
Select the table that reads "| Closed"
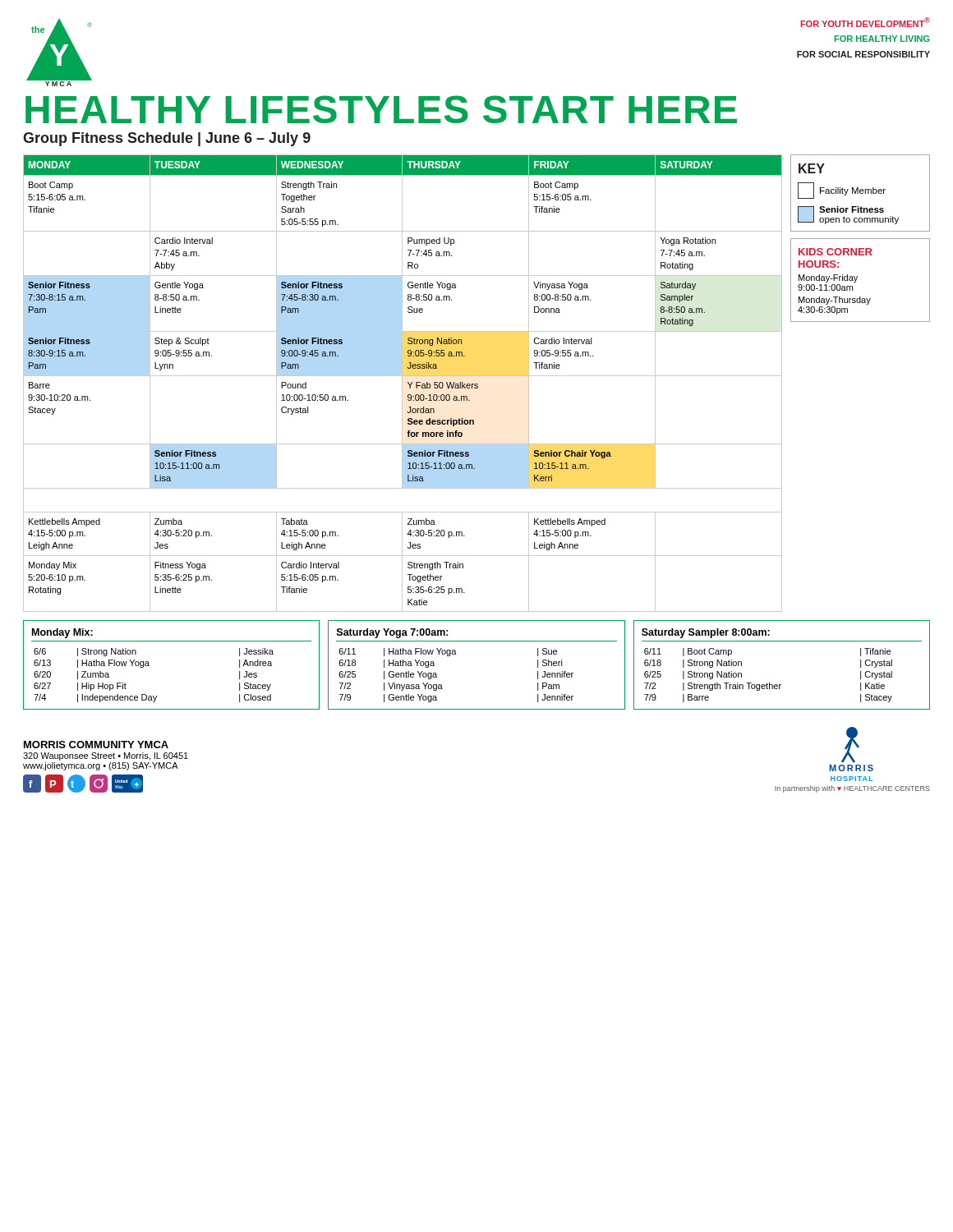tap(171, 665)
